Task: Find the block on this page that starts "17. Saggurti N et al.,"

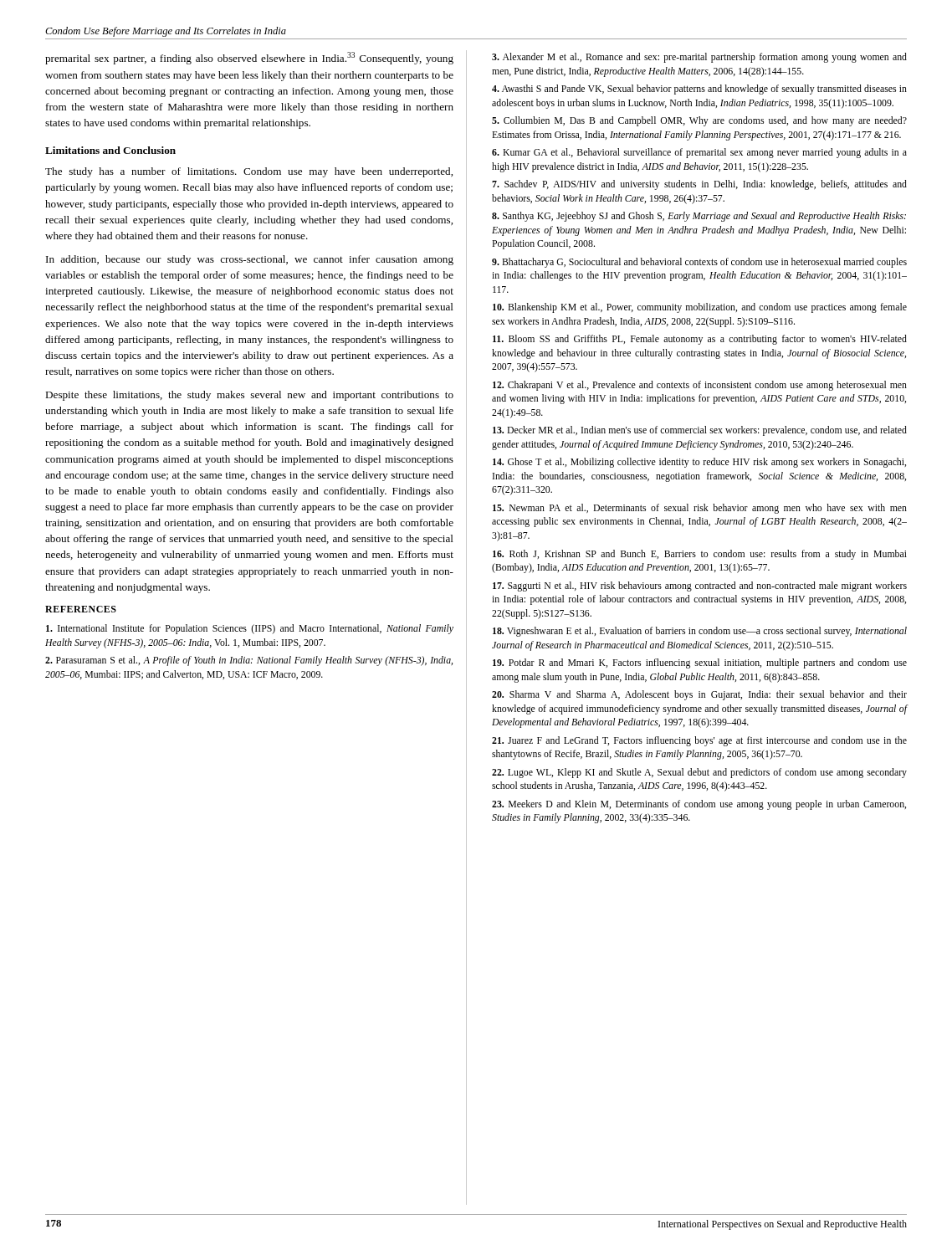Action: pyautogui.click(x=699, y=599)
